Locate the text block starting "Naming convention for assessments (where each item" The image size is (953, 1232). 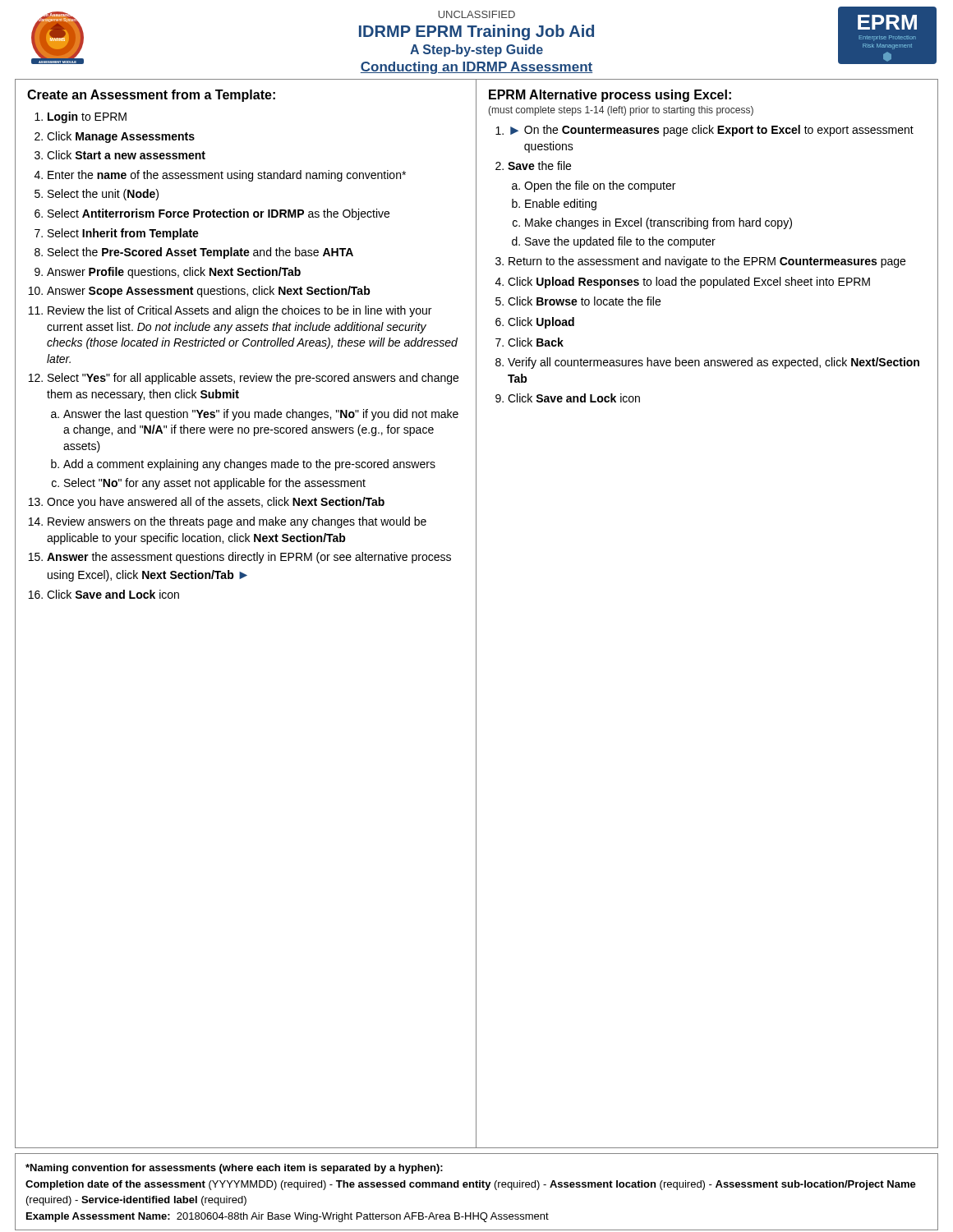tap(471, 1192)
